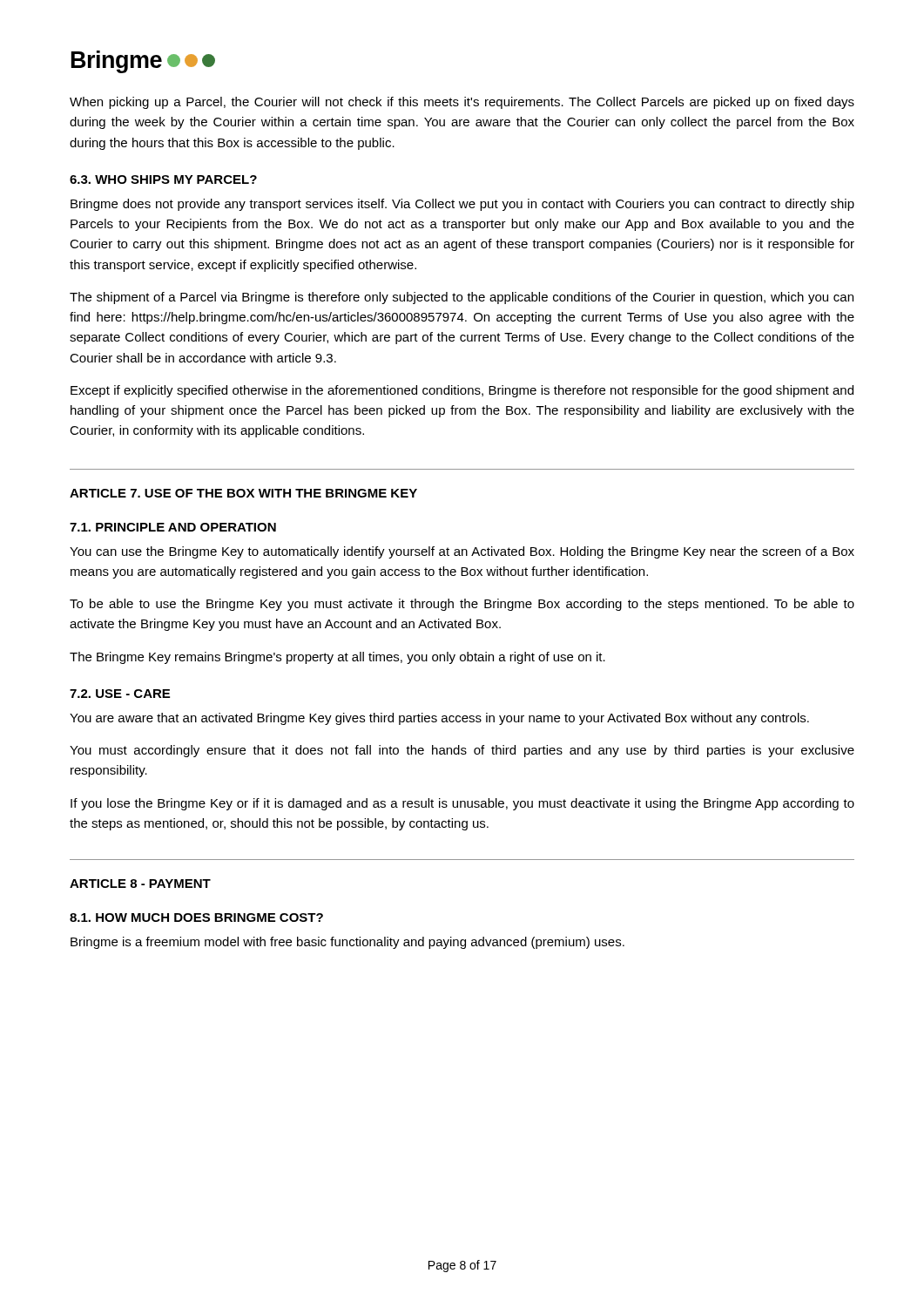
Task: Click on the text block containing "If you lose"
Action: [x=462, y=813]
